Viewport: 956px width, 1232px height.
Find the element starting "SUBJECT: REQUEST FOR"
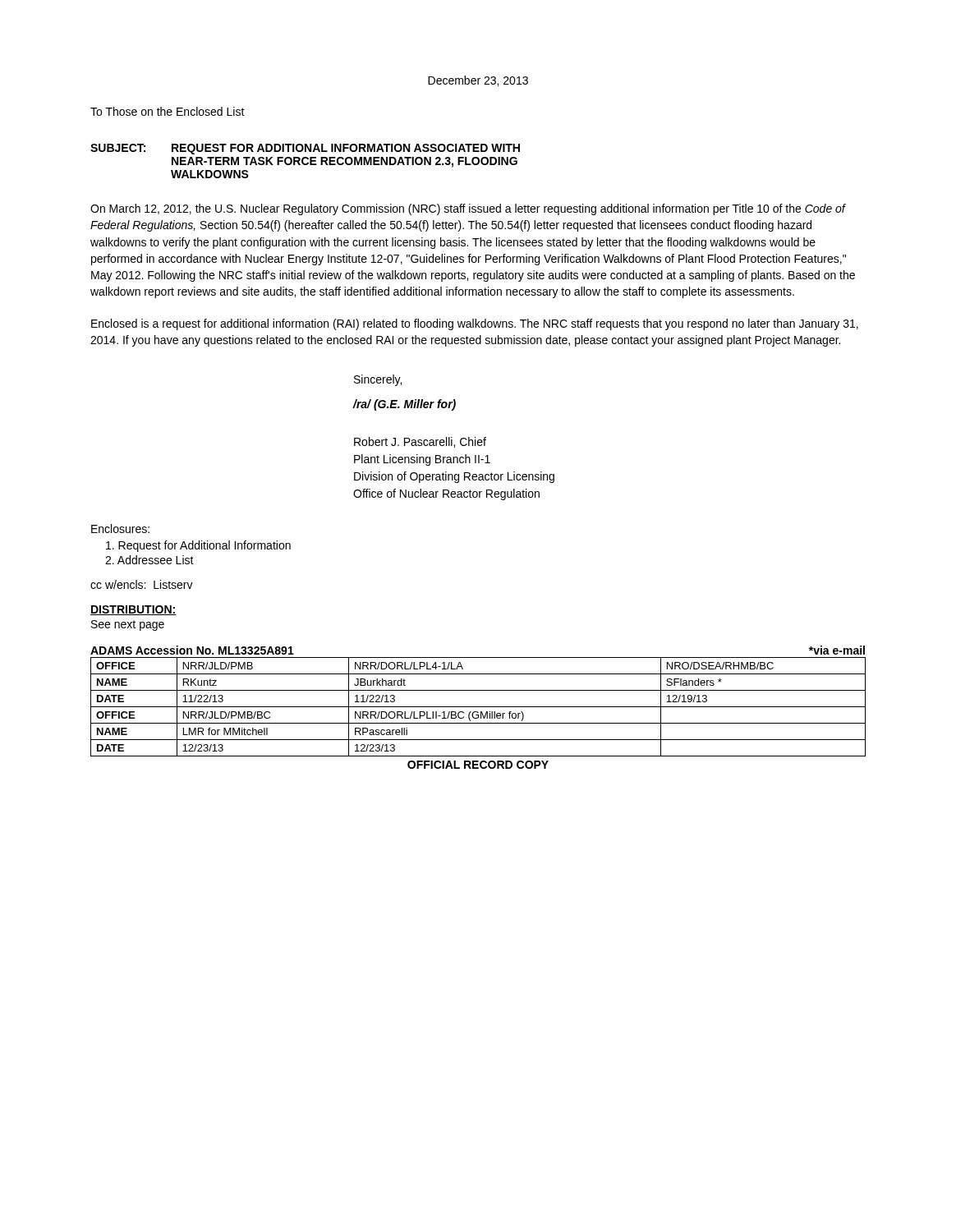pyautogui.click(x=305, y=161)
